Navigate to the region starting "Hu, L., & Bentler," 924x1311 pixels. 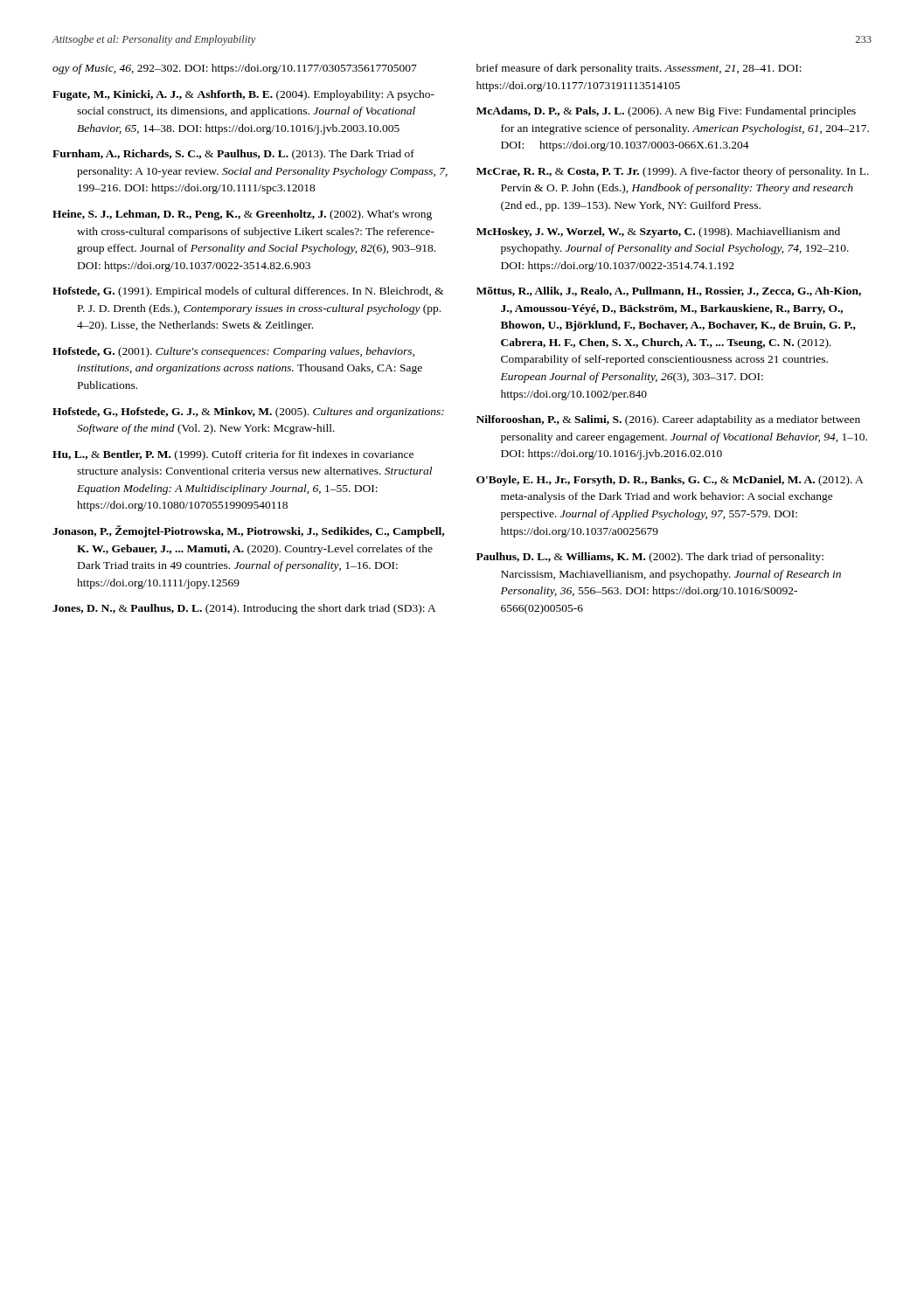coord(242,479)
